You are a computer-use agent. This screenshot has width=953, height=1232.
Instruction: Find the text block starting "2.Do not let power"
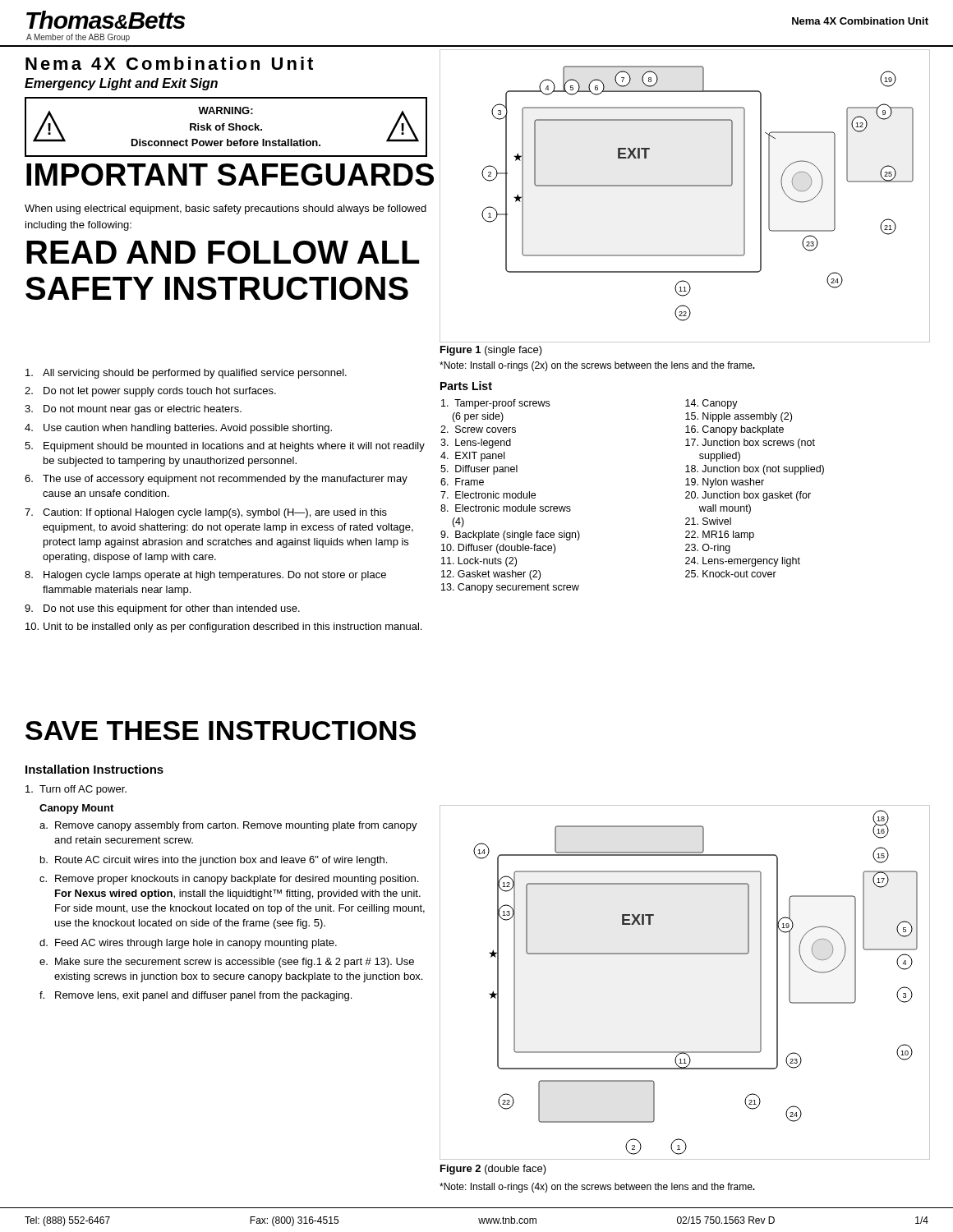pyautogui.click(x=151, y=391)
